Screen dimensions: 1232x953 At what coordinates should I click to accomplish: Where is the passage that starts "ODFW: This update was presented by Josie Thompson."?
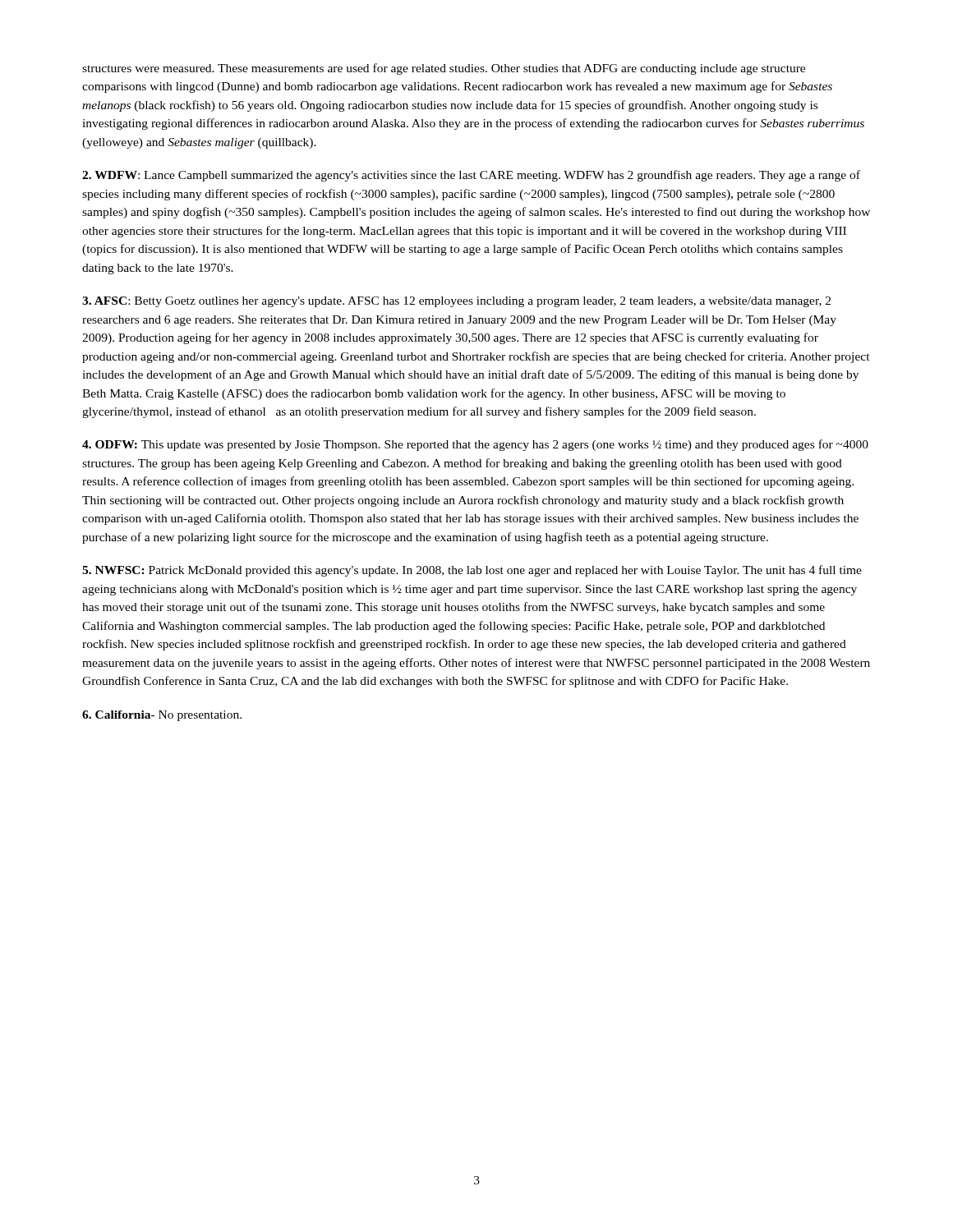[x=475, y=490]
